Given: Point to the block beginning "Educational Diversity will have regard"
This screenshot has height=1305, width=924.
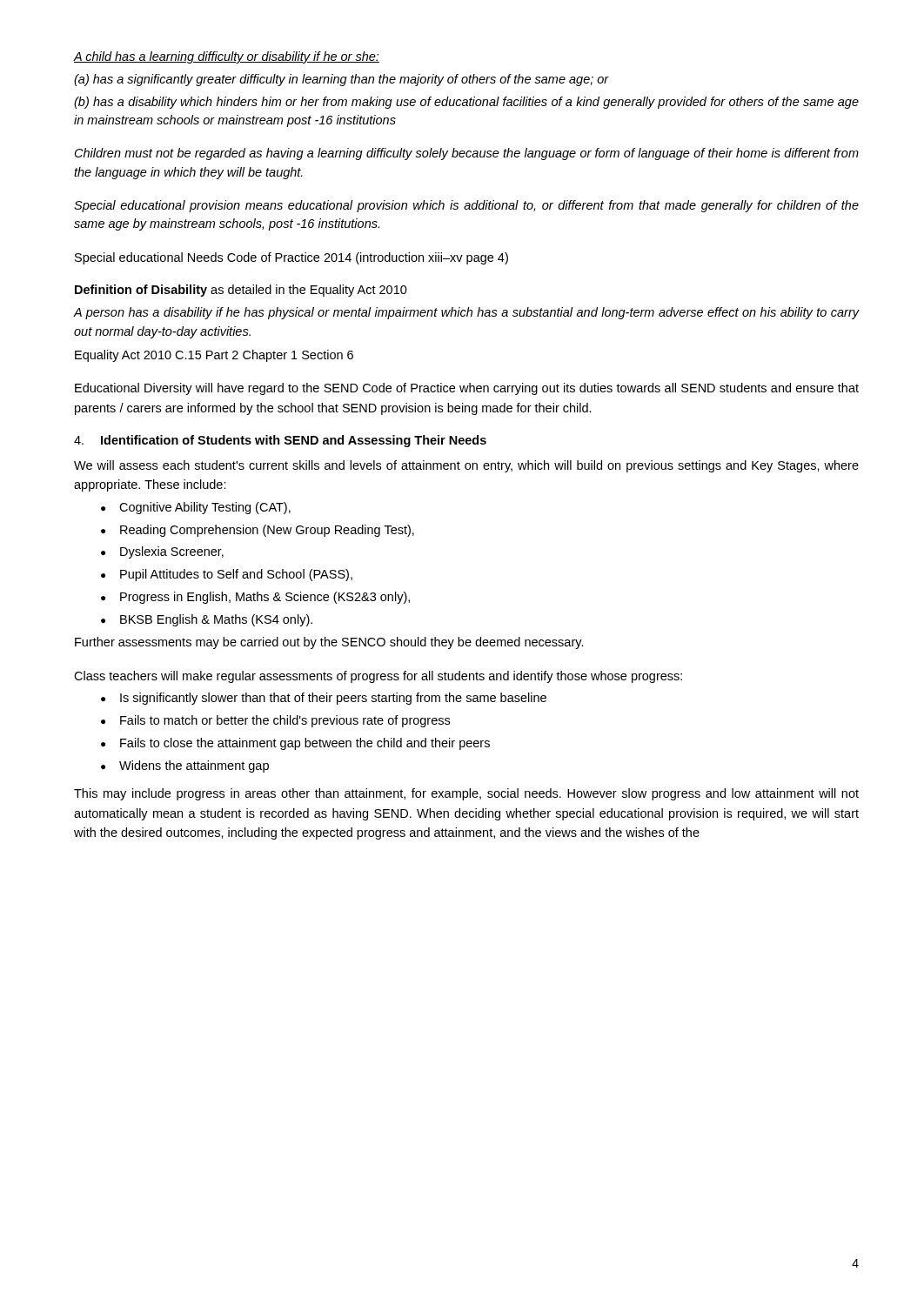Looking at the screenshot, I should coord(466,398).
